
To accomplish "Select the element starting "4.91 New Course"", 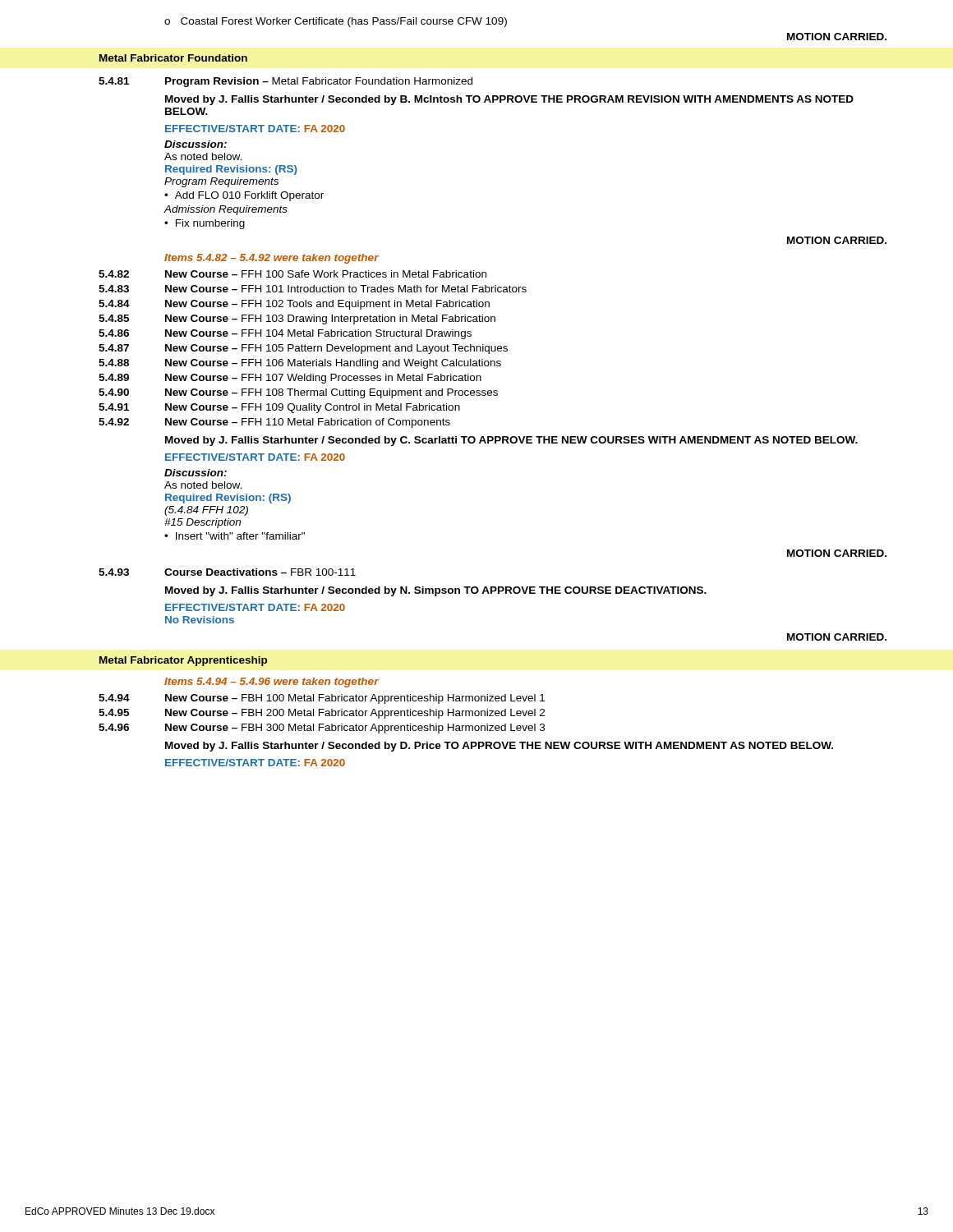I will click(x=279, y=408).
